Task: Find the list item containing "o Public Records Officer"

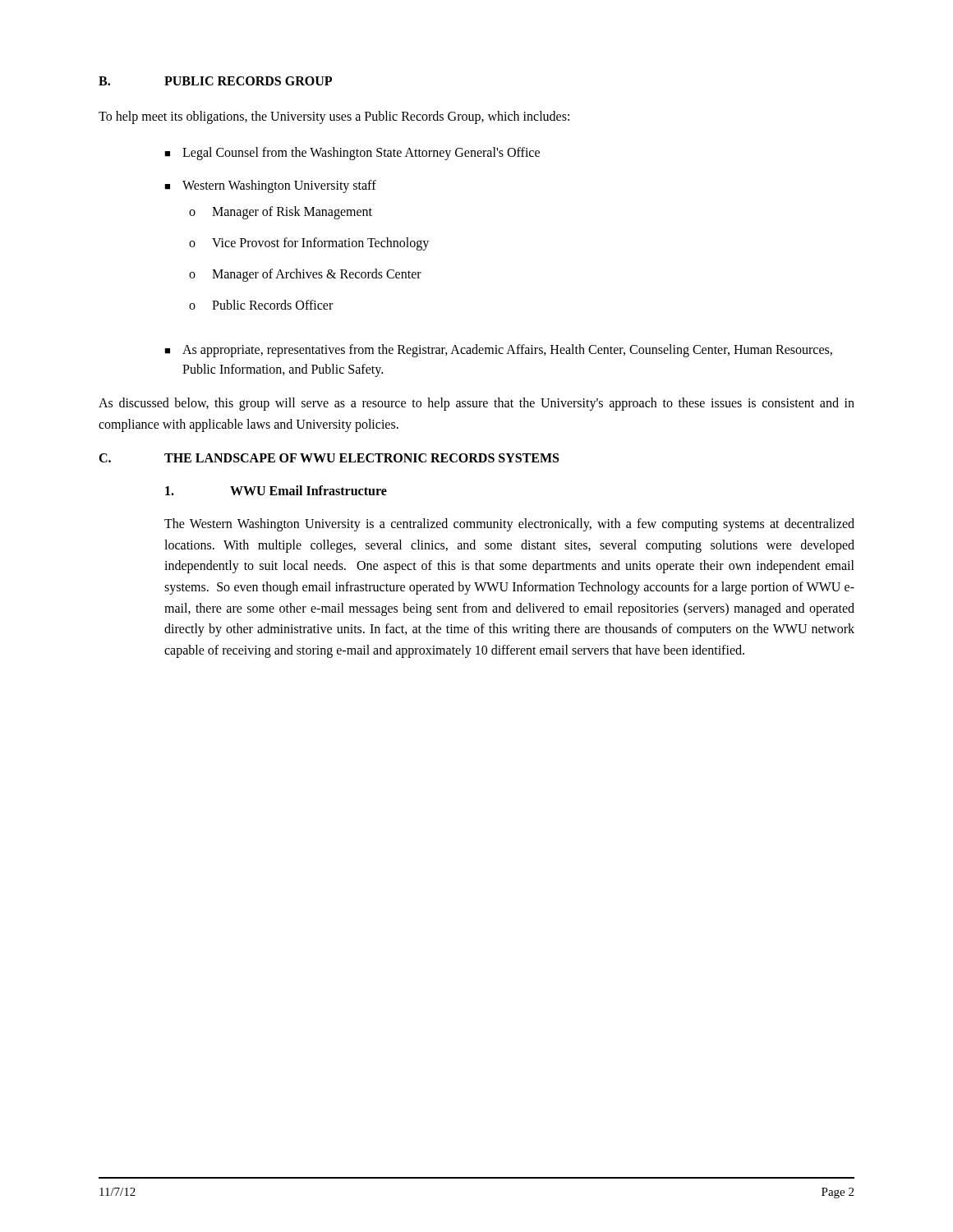Action: pyautogui.click(x=261, y=306)
